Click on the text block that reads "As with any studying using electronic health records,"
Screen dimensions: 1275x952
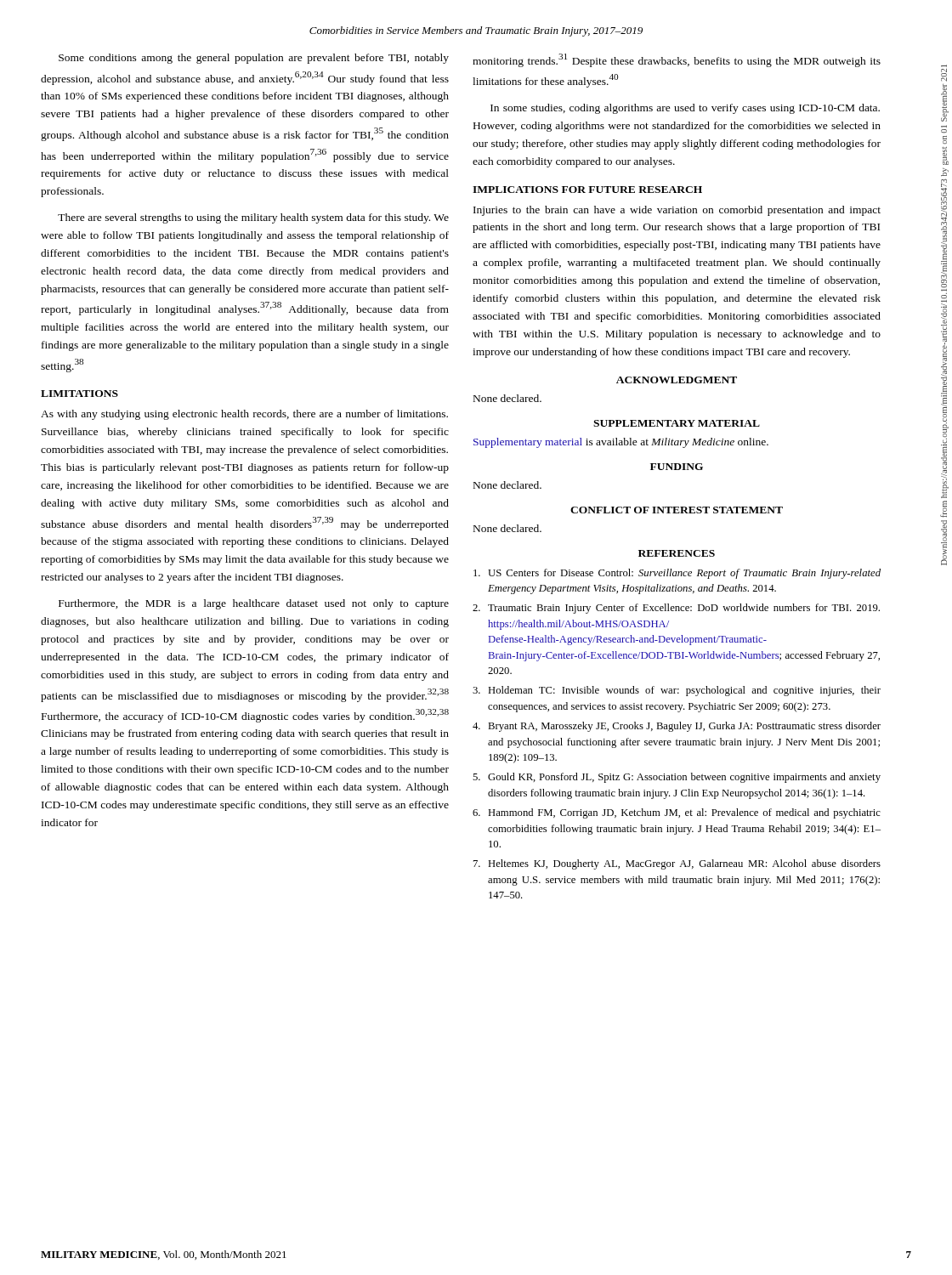click(245, 619)
